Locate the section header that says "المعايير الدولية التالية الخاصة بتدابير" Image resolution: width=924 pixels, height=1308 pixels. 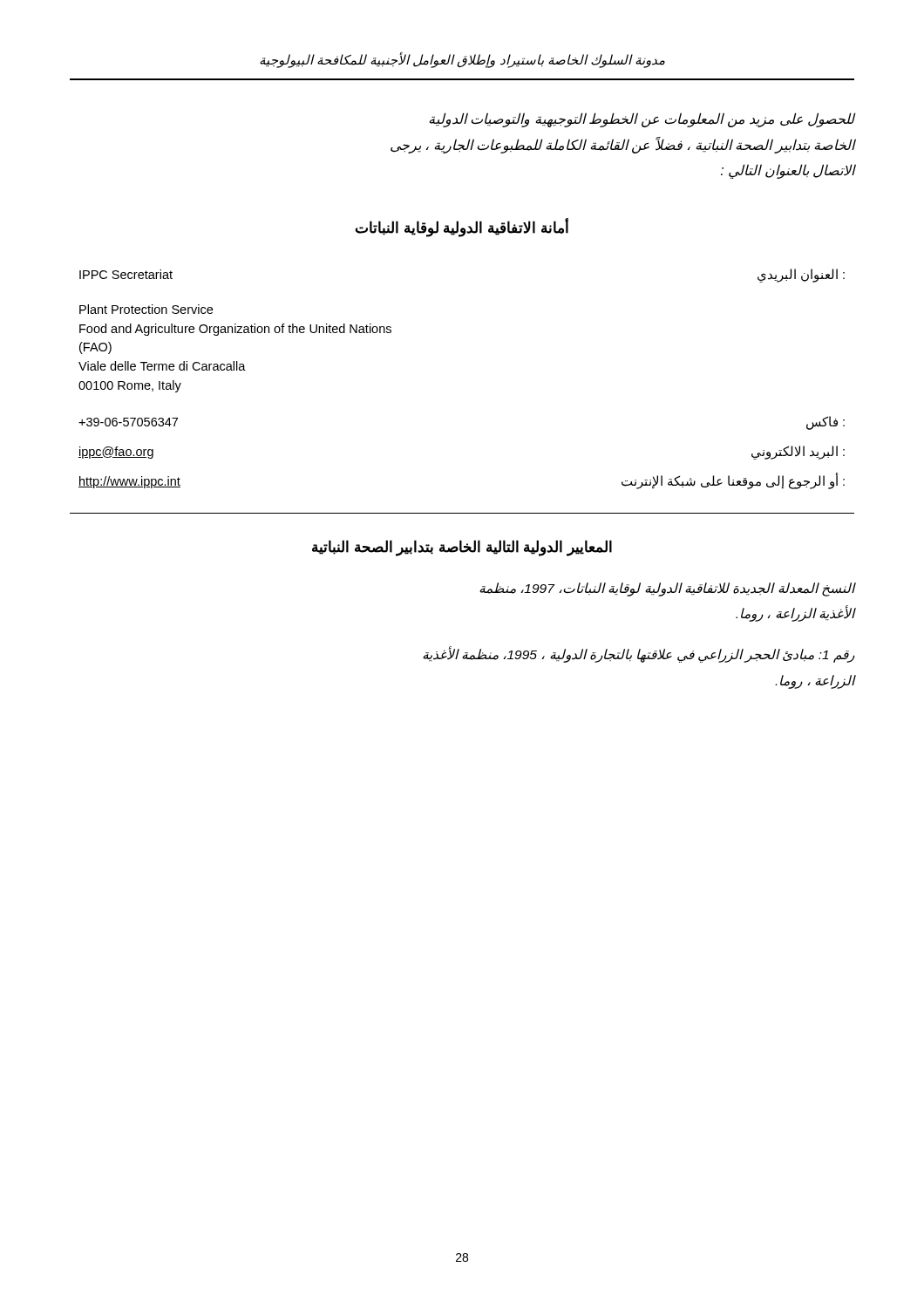[x=462, y=547]
